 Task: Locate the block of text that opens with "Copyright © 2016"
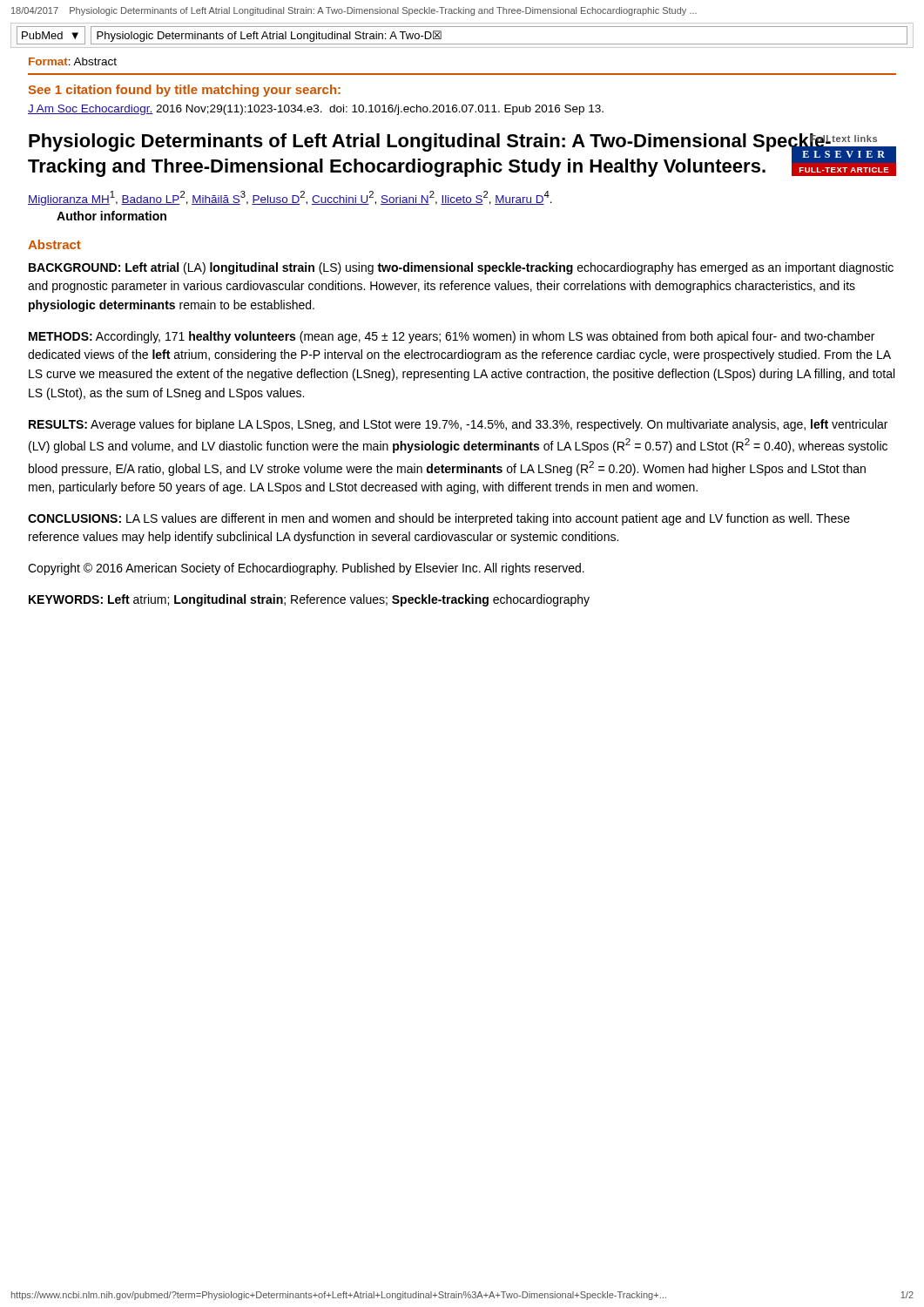coord(306,568)
